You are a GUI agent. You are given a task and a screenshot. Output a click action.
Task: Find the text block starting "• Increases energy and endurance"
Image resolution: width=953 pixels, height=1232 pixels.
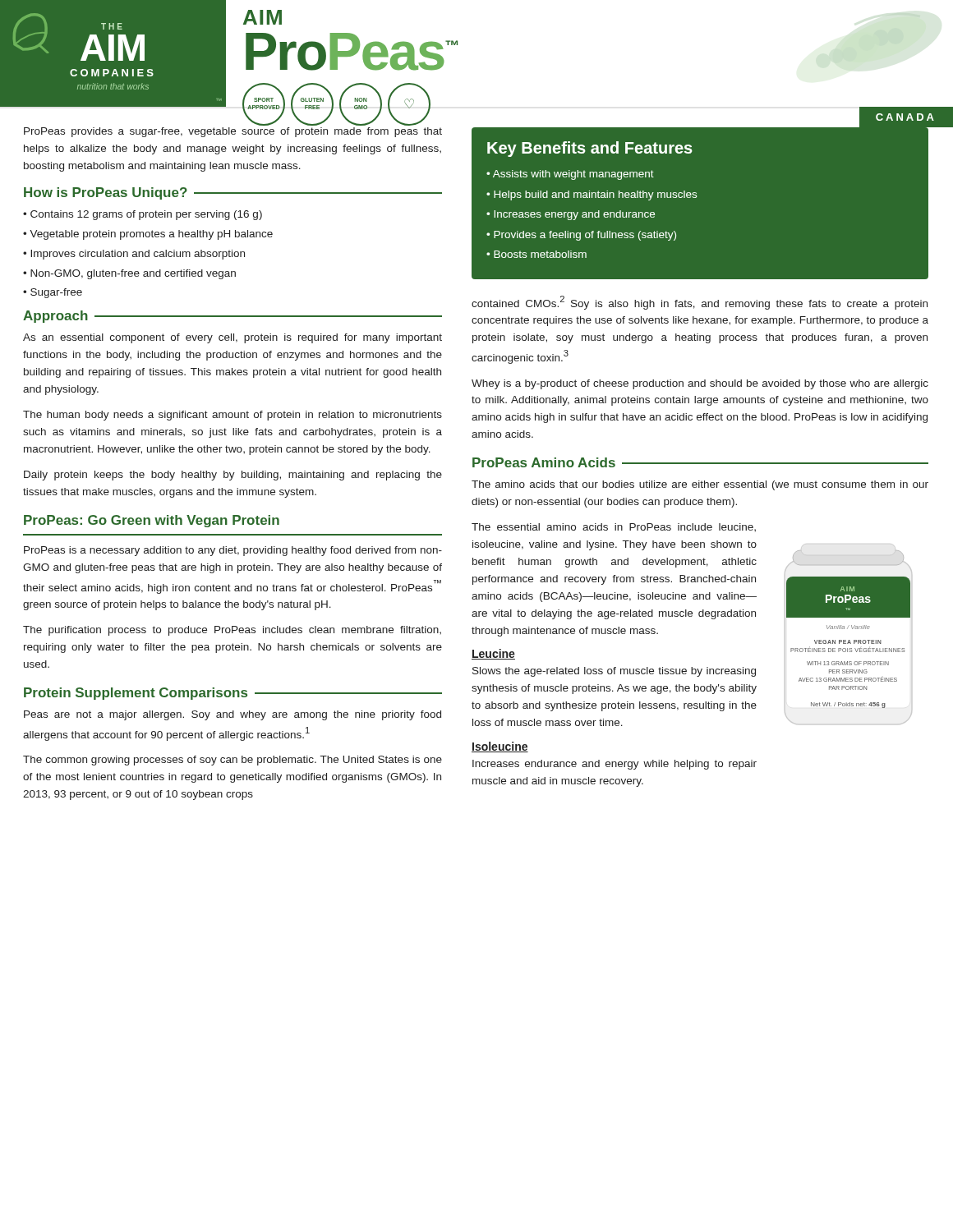click(571, 214)
